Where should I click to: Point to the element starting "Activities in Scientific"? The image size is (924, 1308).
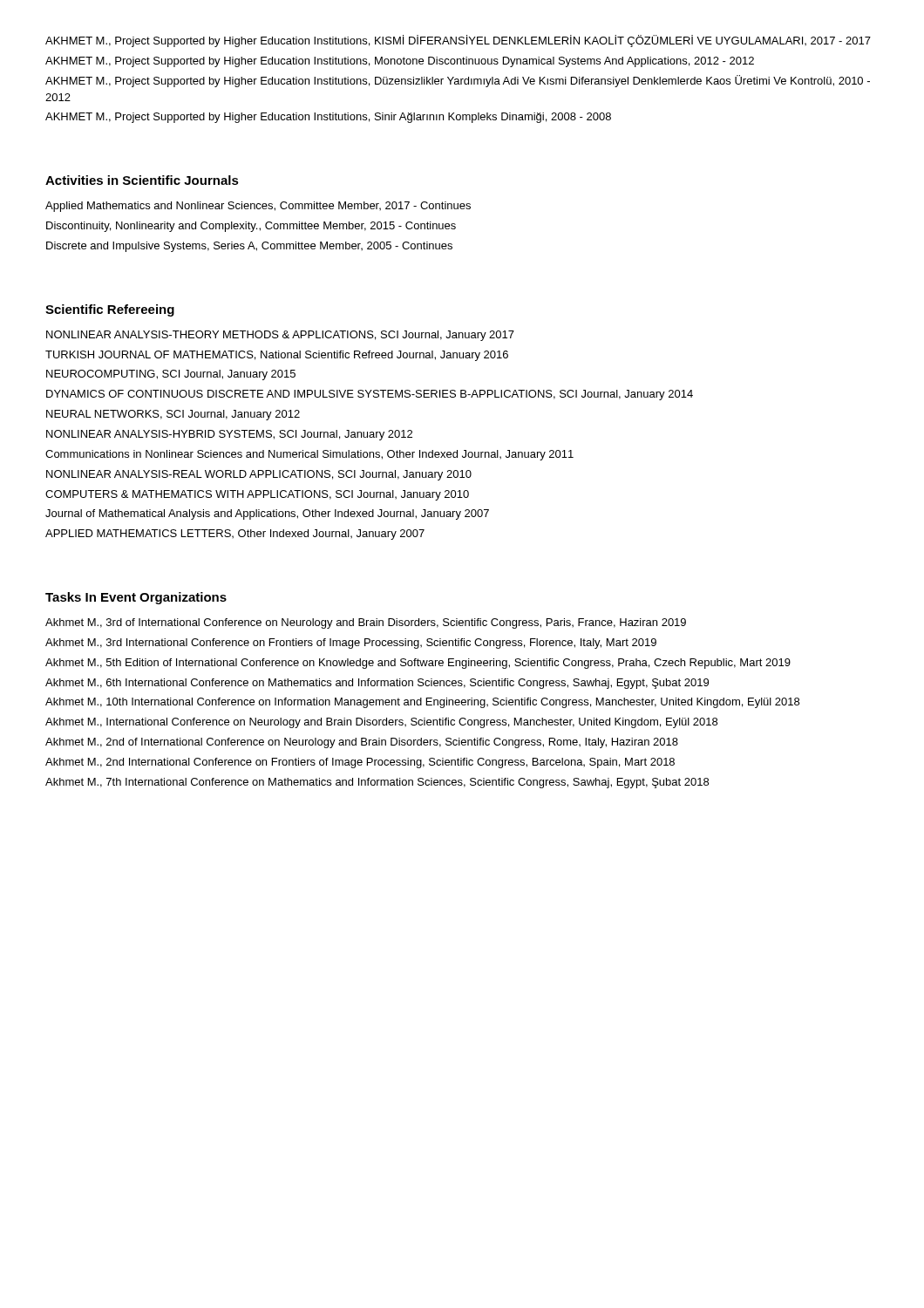coord(142,180)
